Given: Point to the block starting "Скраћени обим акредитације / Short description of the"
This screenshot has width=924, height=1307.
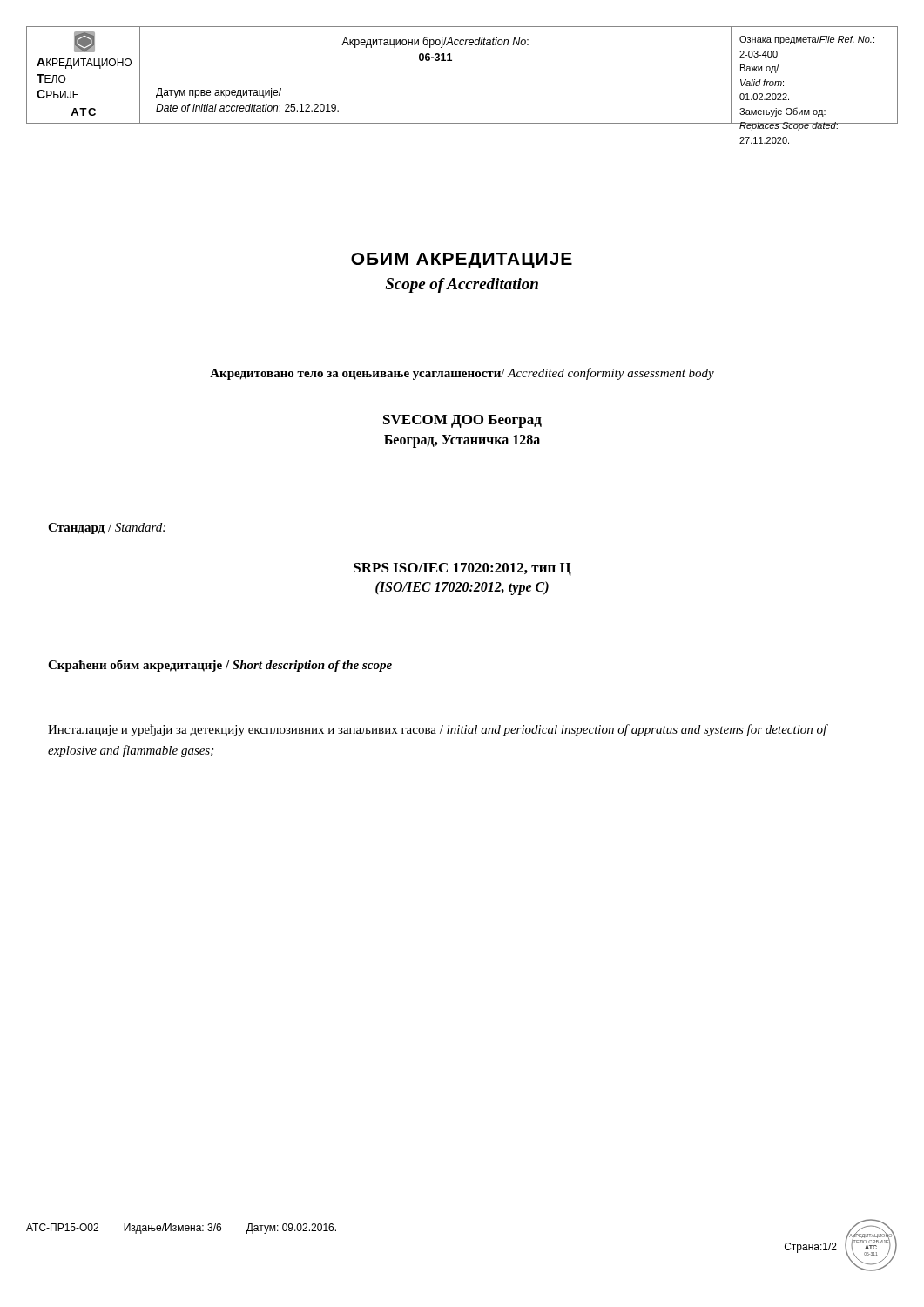Looking at the screenshot, I should click(220, 665).
